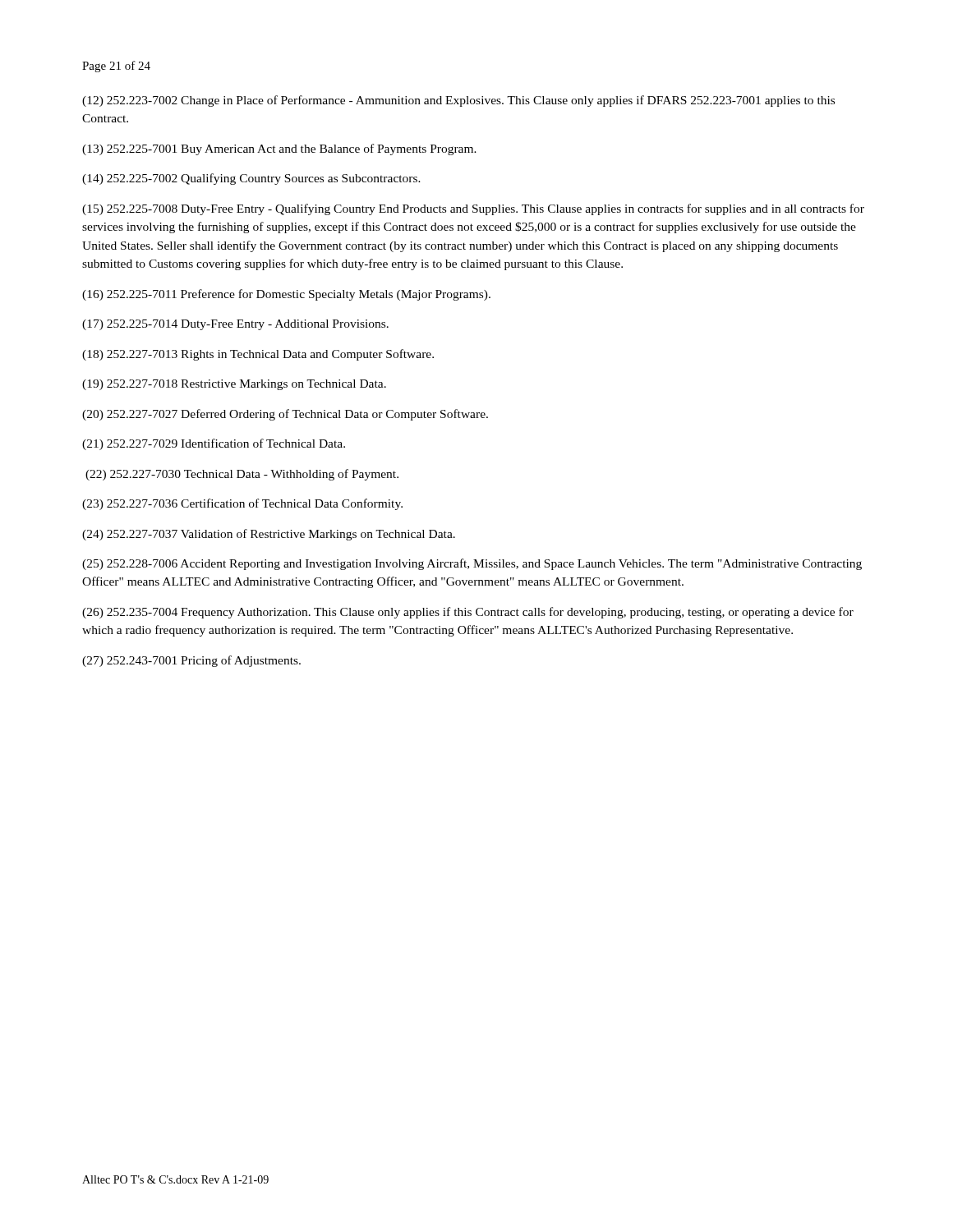Click the passage that begins "(26) 252.235-7004 Frequency Authorization."
The image size is (953, 1232).
click(468, 621)
